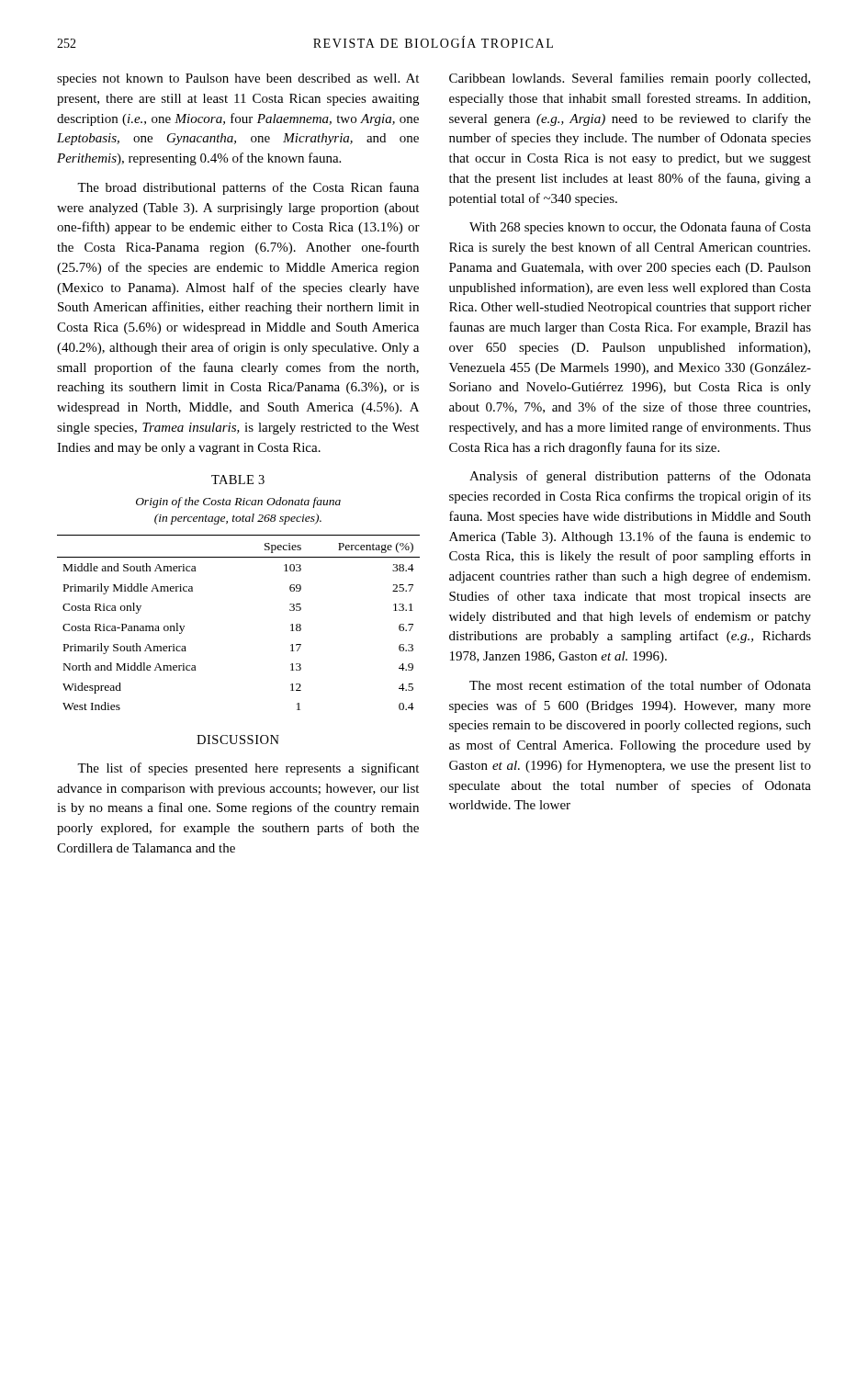The image size is (868, 1378).
Task: Locate the passage starting "With 268 species known to"
Action: [x=630, y=338]
